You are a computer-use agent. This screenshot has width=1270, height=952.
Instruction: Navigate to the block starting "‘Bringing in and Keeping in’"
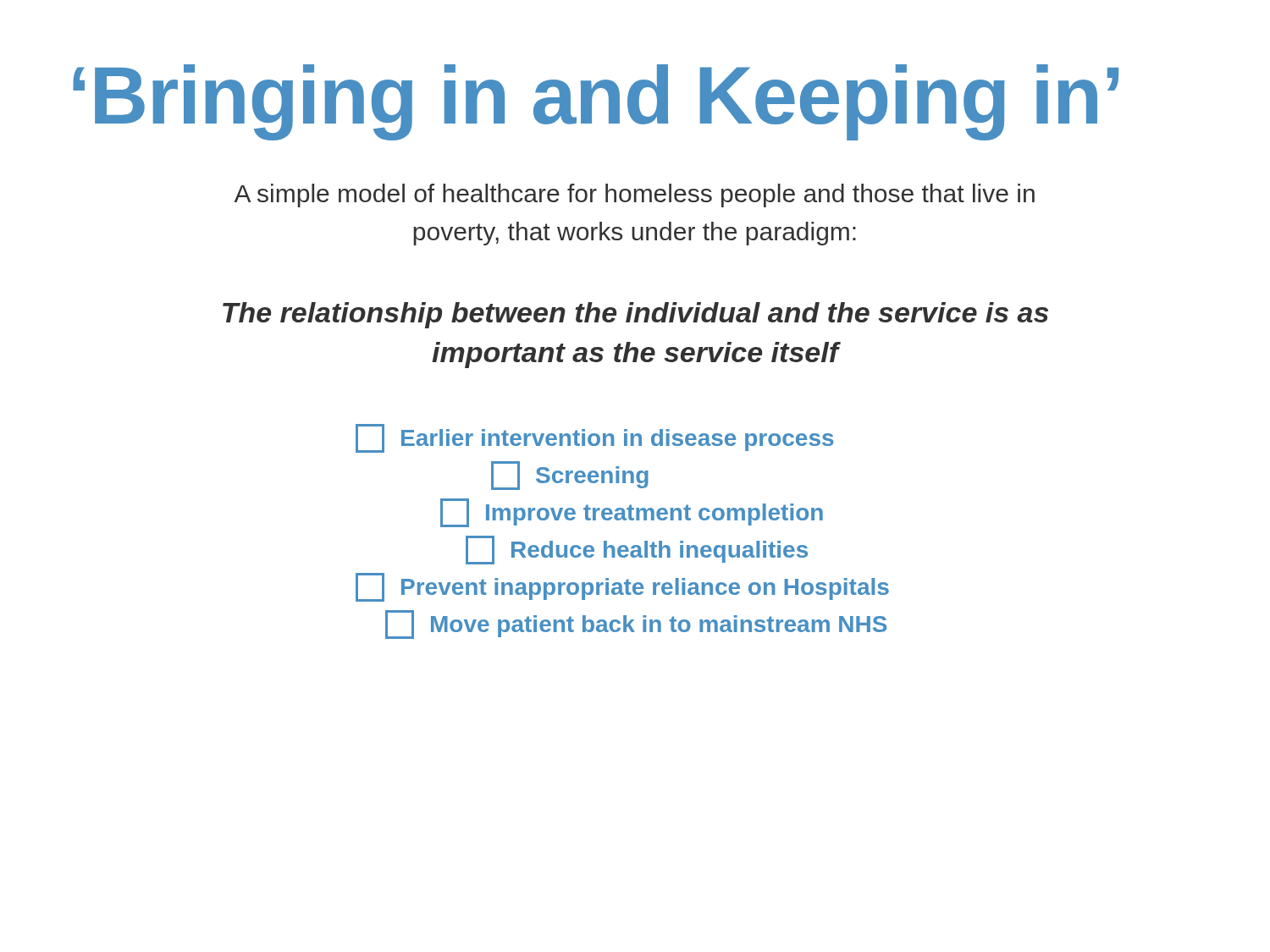pos(635,95)
